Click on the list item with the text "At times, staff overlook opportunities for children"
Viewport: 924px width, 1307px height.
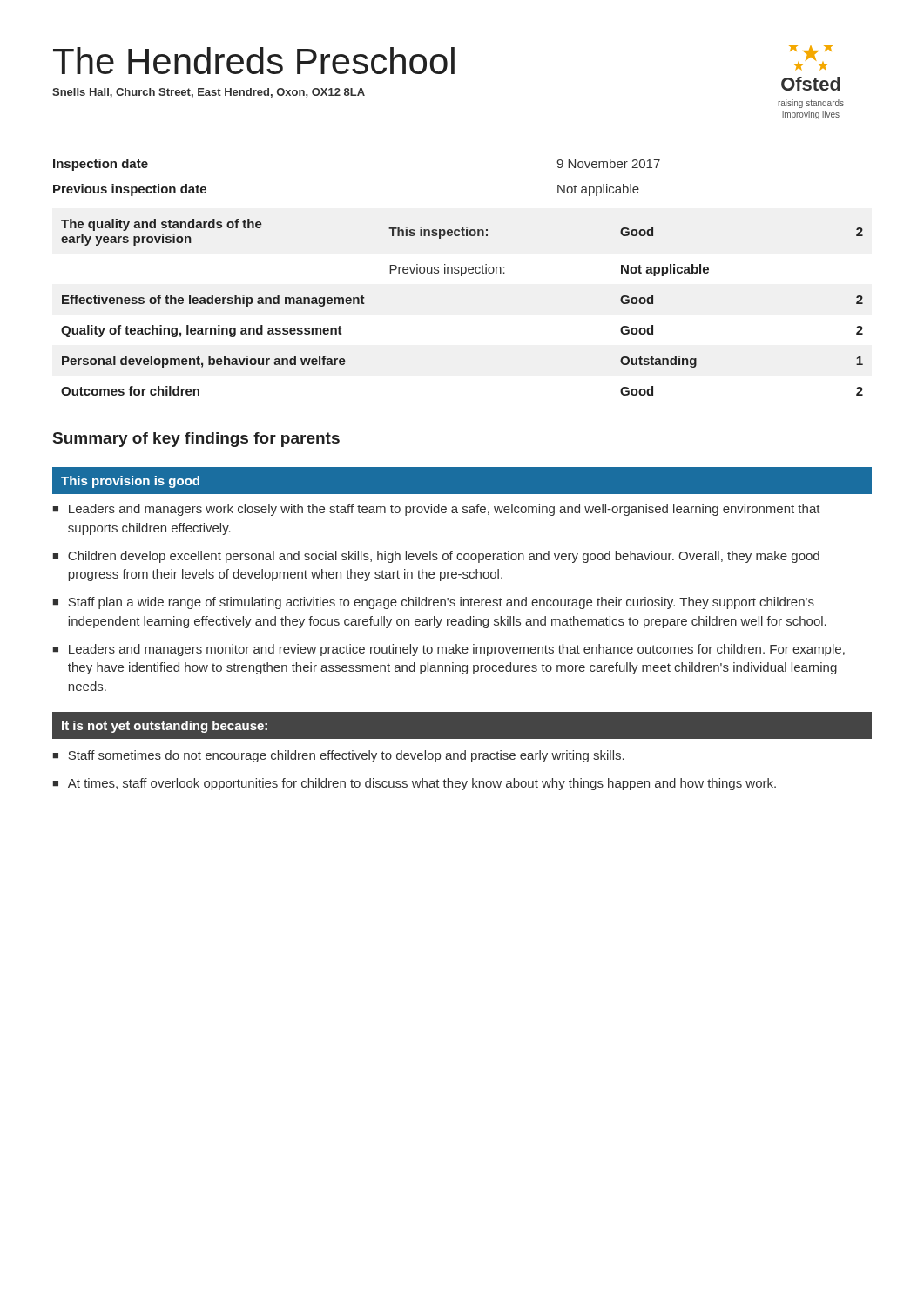click(470, 783)
